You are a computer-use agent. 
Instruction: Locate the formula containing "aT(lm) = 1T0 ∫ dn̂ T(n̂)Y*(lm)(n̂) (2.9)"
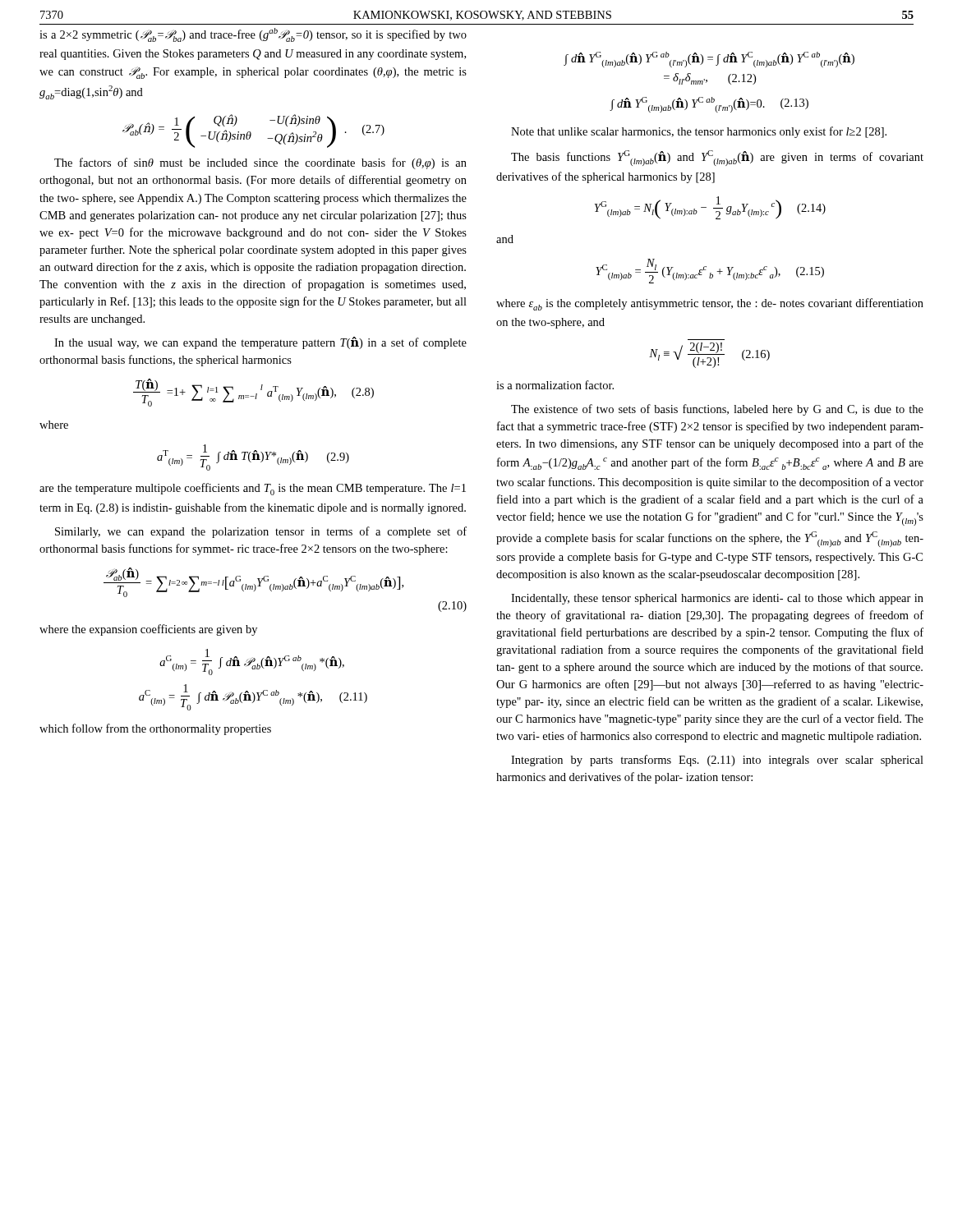pos(253,457)
